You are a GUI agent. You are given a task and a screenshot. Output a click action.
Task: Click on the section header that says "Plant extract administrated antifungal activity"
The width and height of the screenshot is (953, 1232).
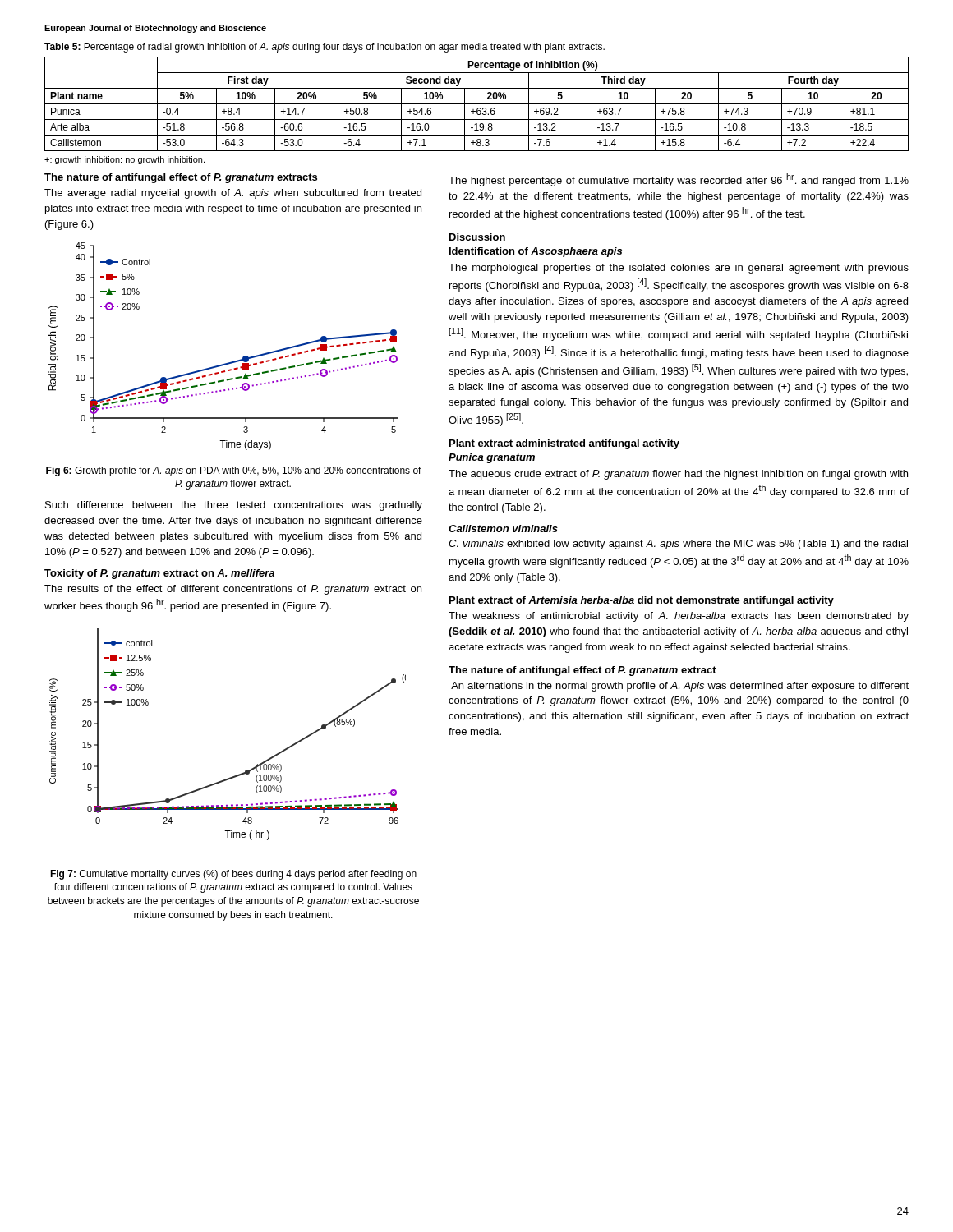[x=564, y=443]
